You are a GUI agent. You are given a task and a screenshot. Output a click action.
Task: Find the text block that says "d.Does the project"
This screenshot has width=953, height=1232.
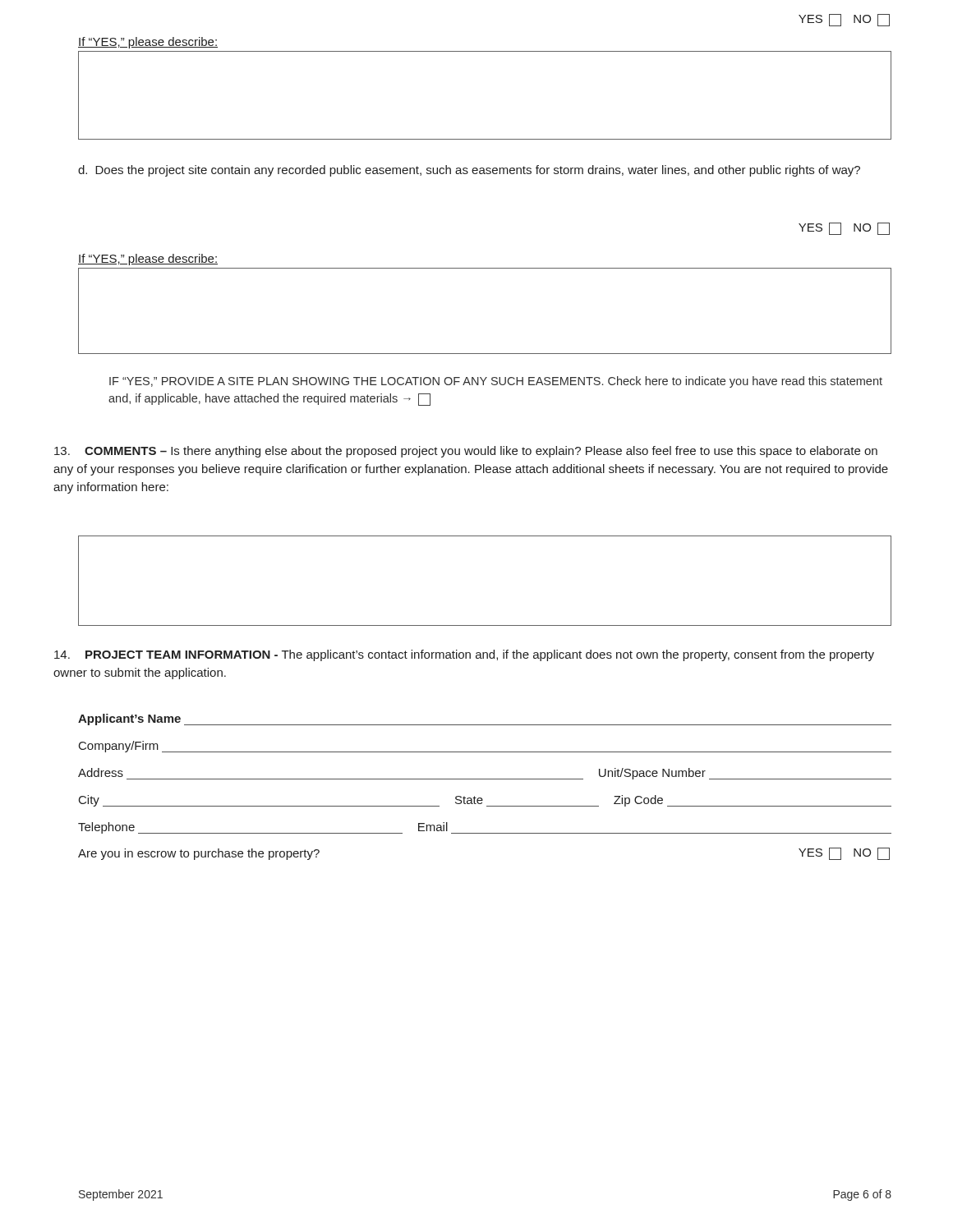pyautogui.click(x=469, y=170)
